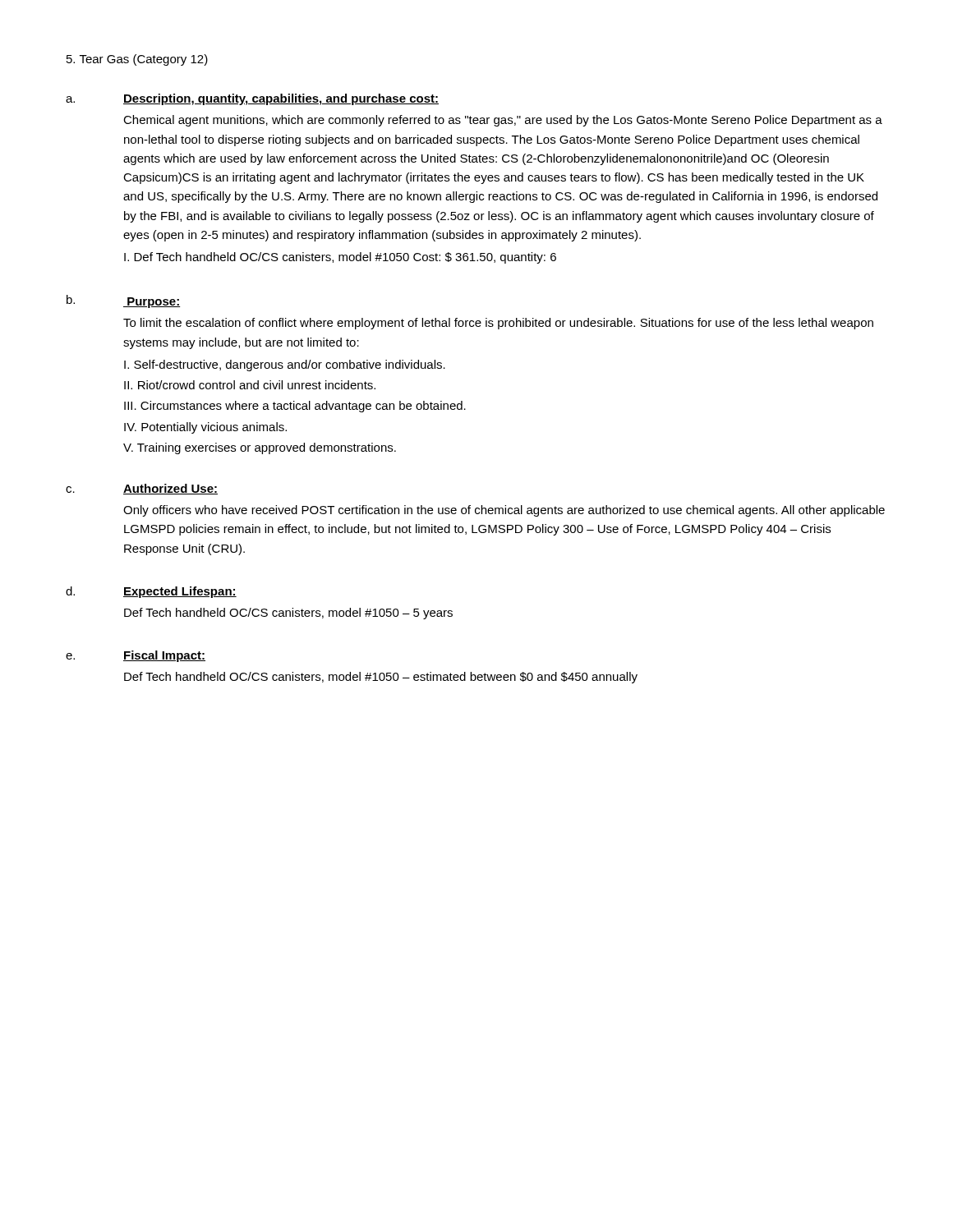Where does it say "IV. Potentially vicious animals."?

[206, 426]
